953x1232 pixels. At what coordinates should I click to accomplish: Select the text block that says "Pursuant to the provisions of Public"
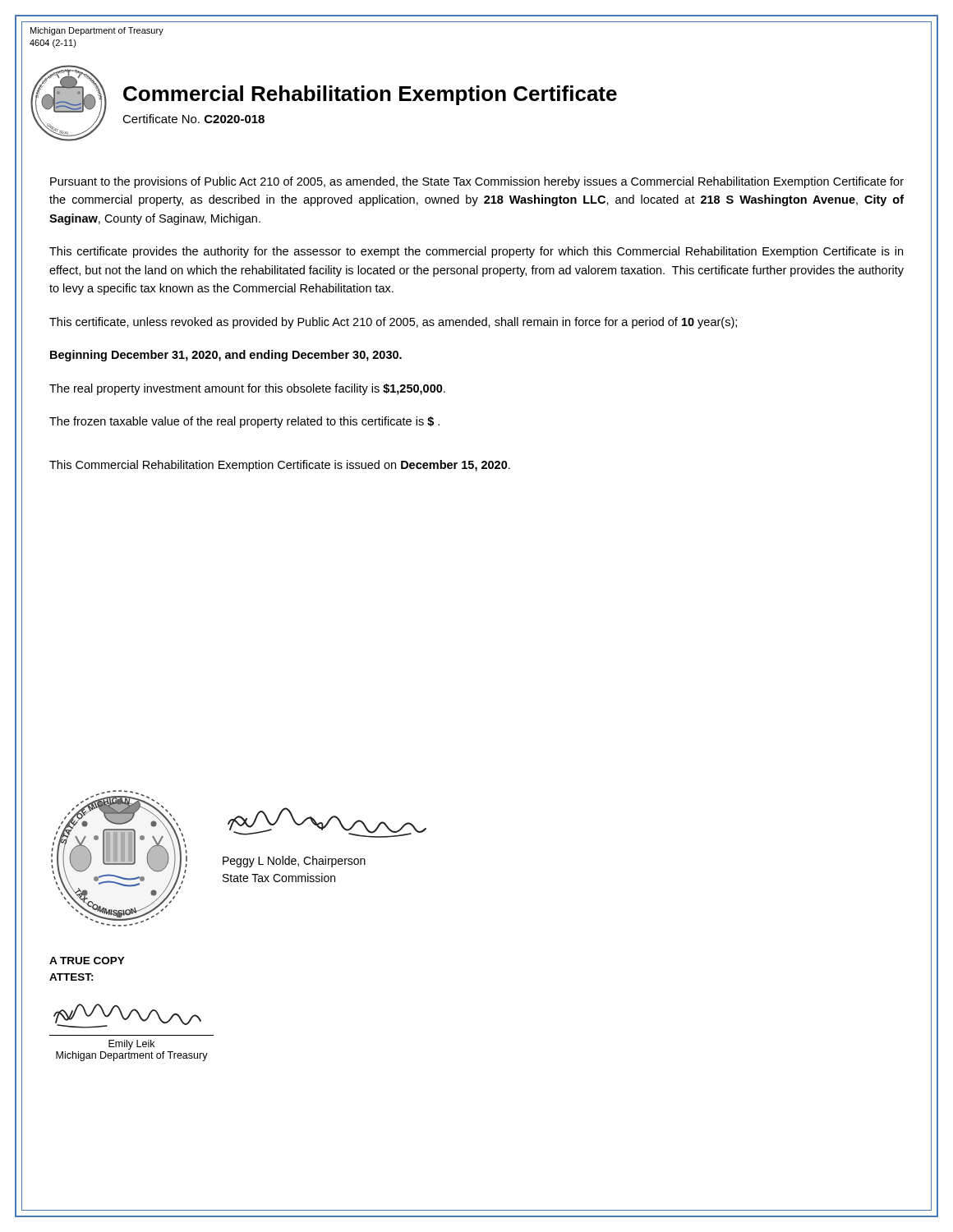[x=476, y=200]
